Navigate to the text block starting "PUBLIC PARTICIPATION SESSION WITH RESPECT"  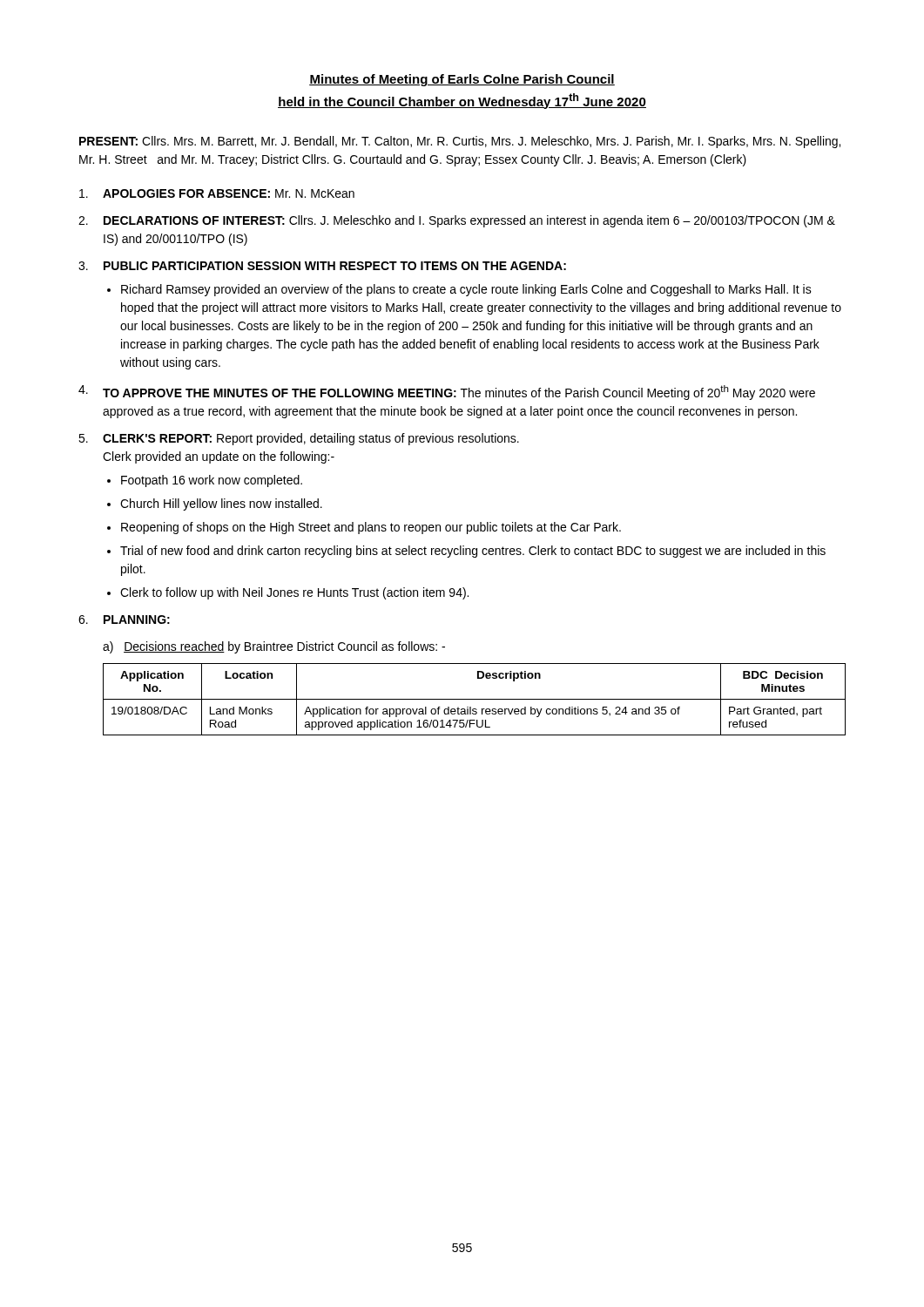click(474, 315)
